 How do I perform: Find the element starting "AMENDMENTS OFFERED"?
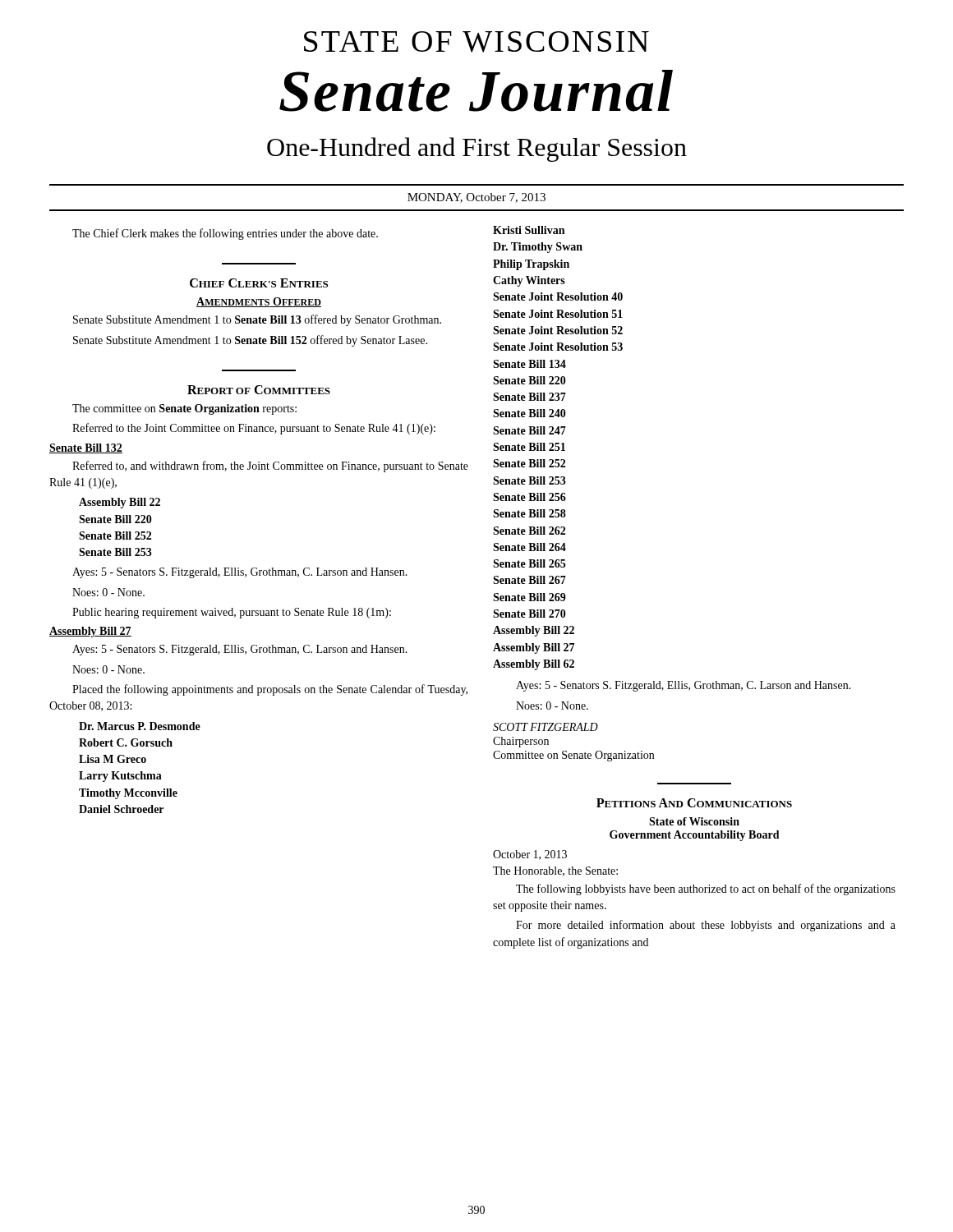pos(259,302)
